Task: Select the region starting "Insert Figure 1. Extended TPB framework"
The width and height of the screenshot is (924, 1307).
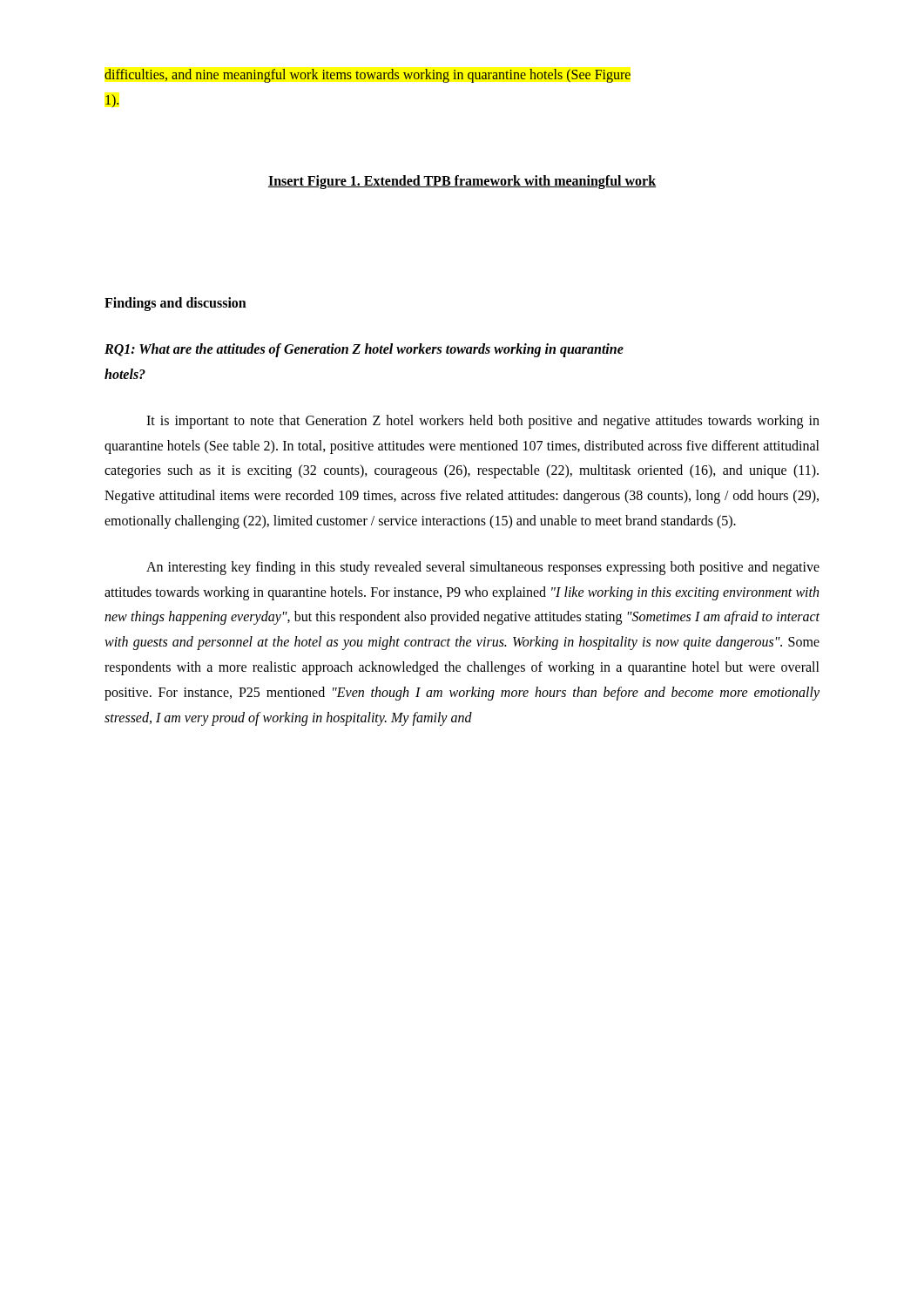Action: point(462,181)
